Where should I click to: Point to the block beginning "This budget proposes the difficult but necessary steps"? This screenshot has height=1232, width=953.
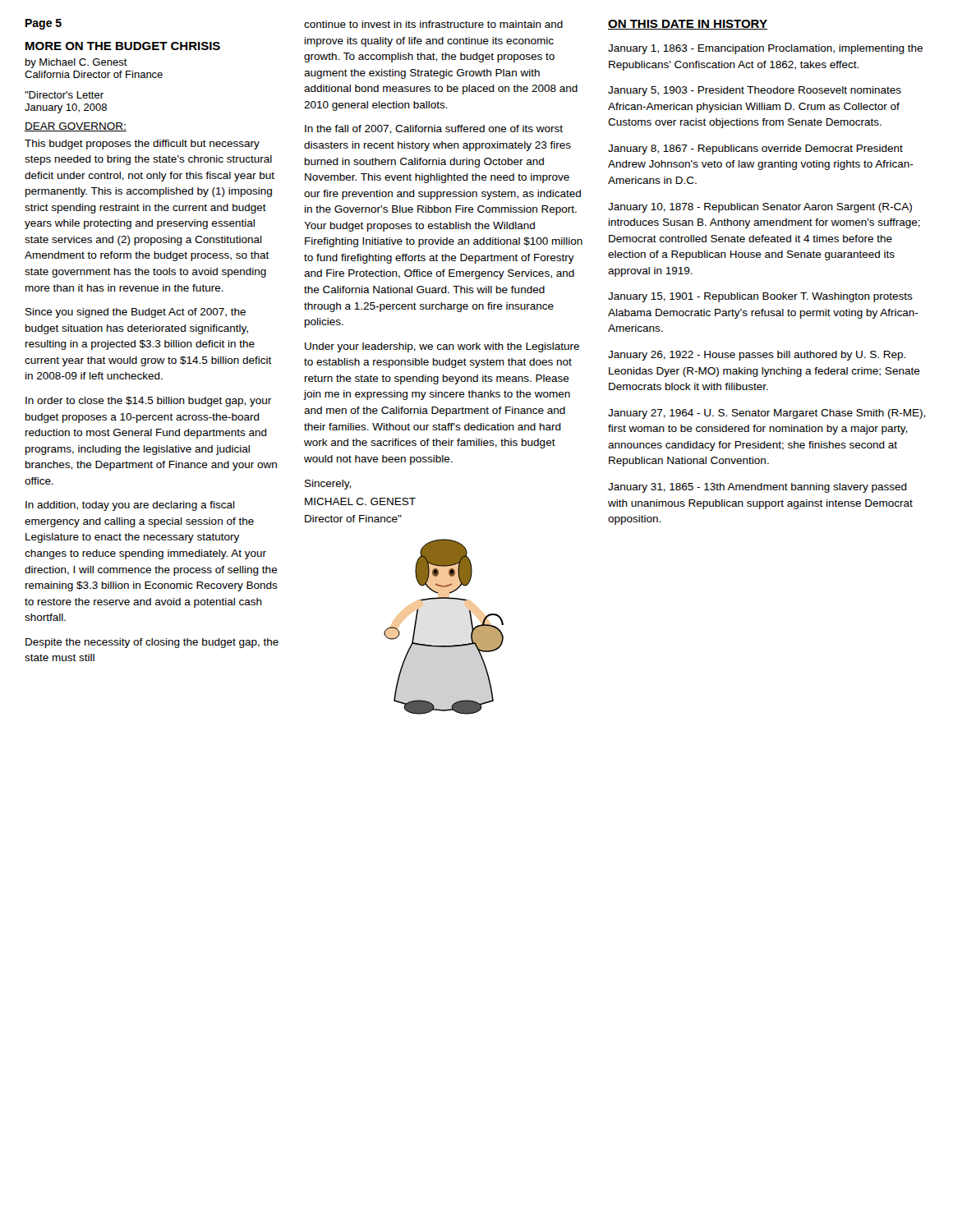150,215
